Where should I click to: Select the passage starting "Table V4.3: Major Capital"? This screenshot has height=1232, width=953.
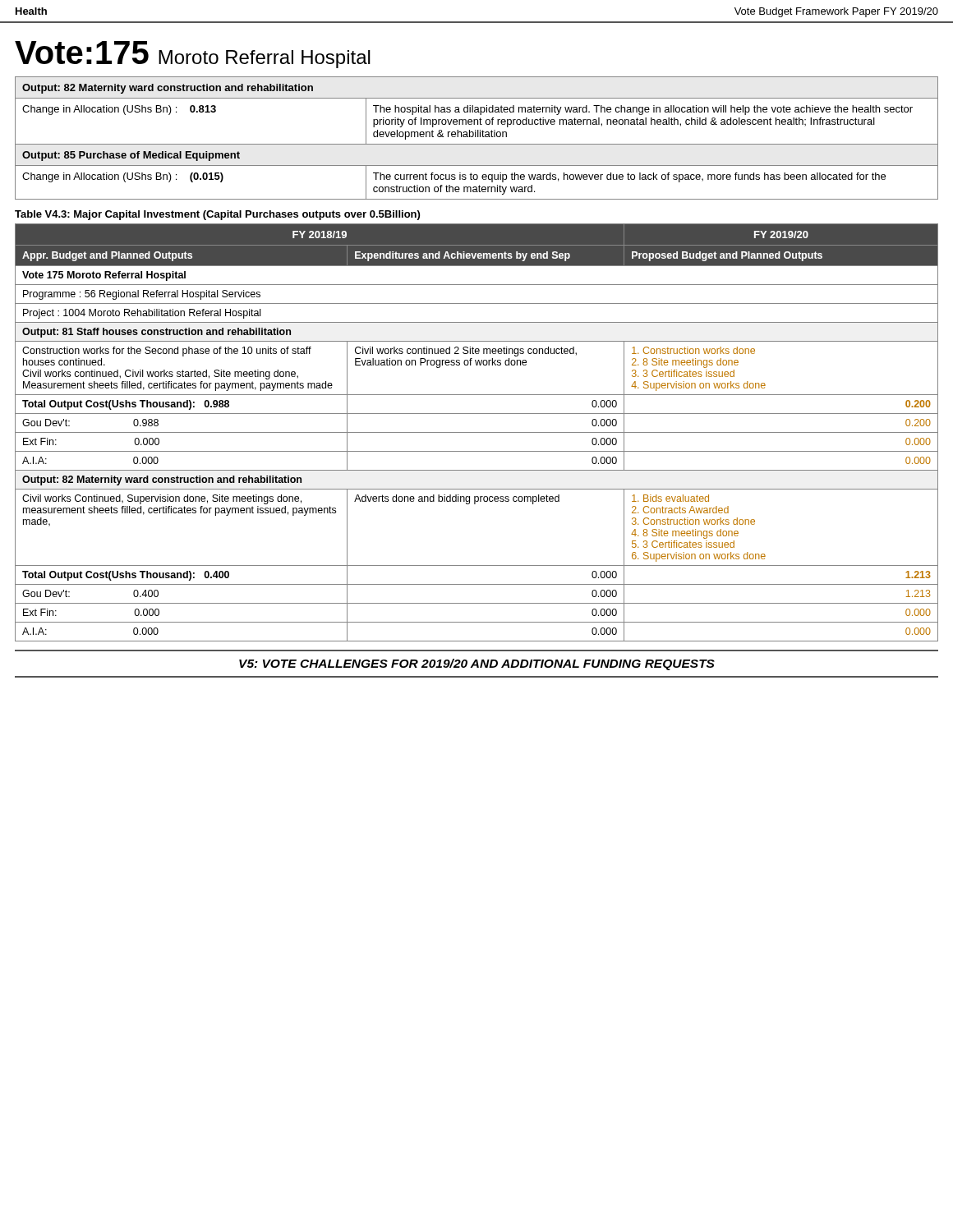tap(218, 214)
